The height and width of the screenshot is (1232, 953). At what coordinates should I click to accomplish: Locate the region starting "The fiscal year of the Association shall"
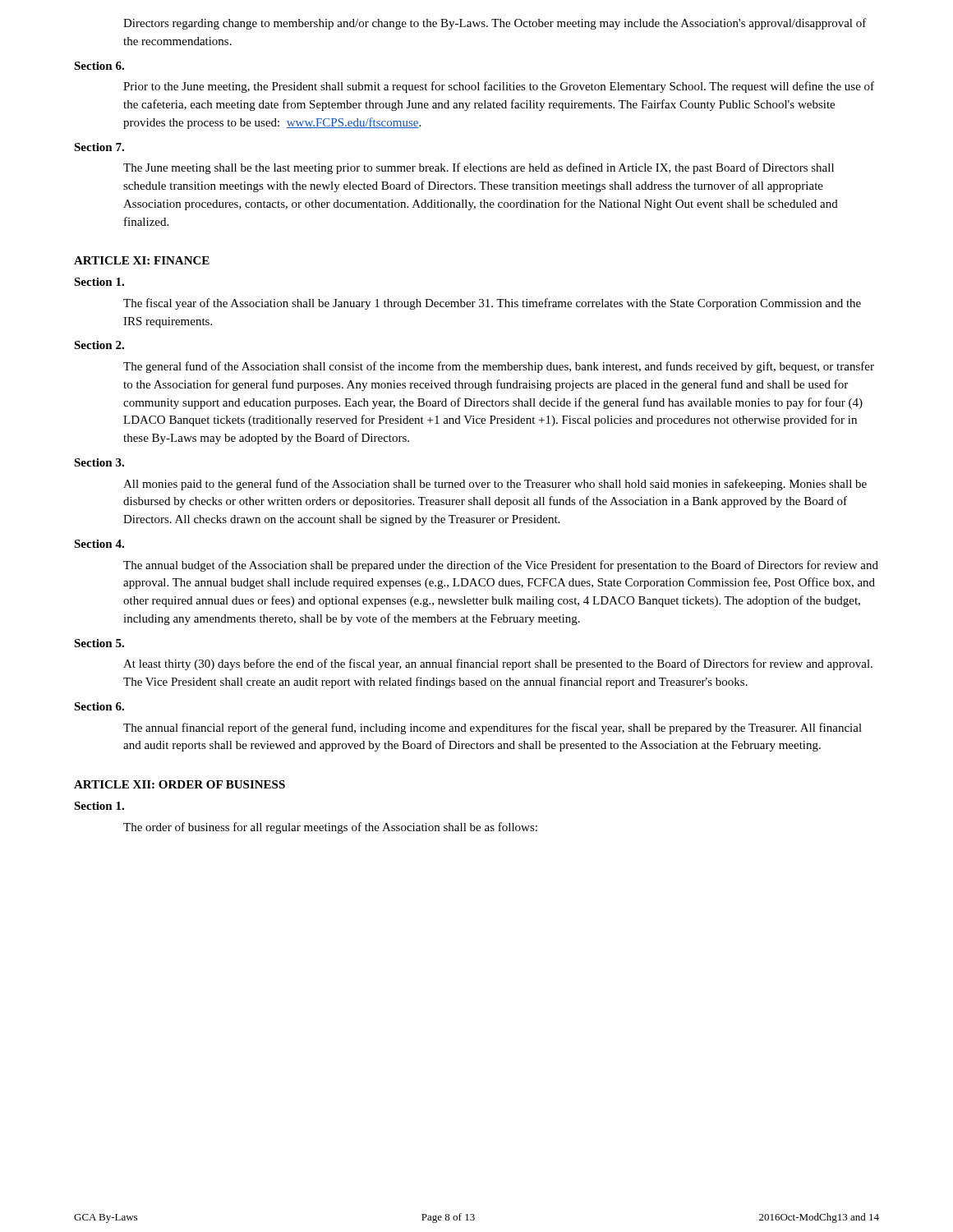coord(501,313)
